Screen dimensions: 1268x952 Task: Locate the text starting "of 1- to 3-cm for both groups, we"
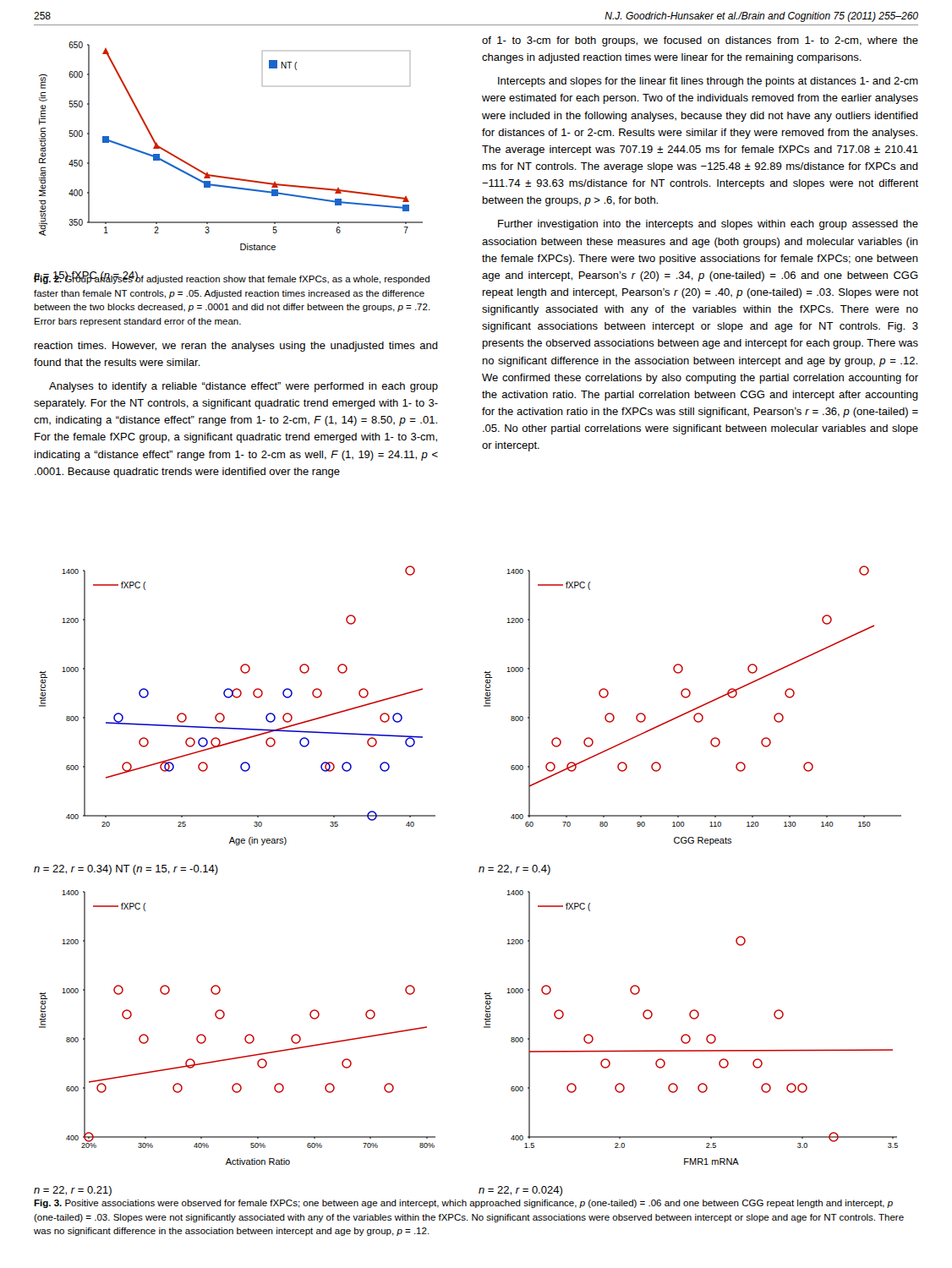point(700,243)
